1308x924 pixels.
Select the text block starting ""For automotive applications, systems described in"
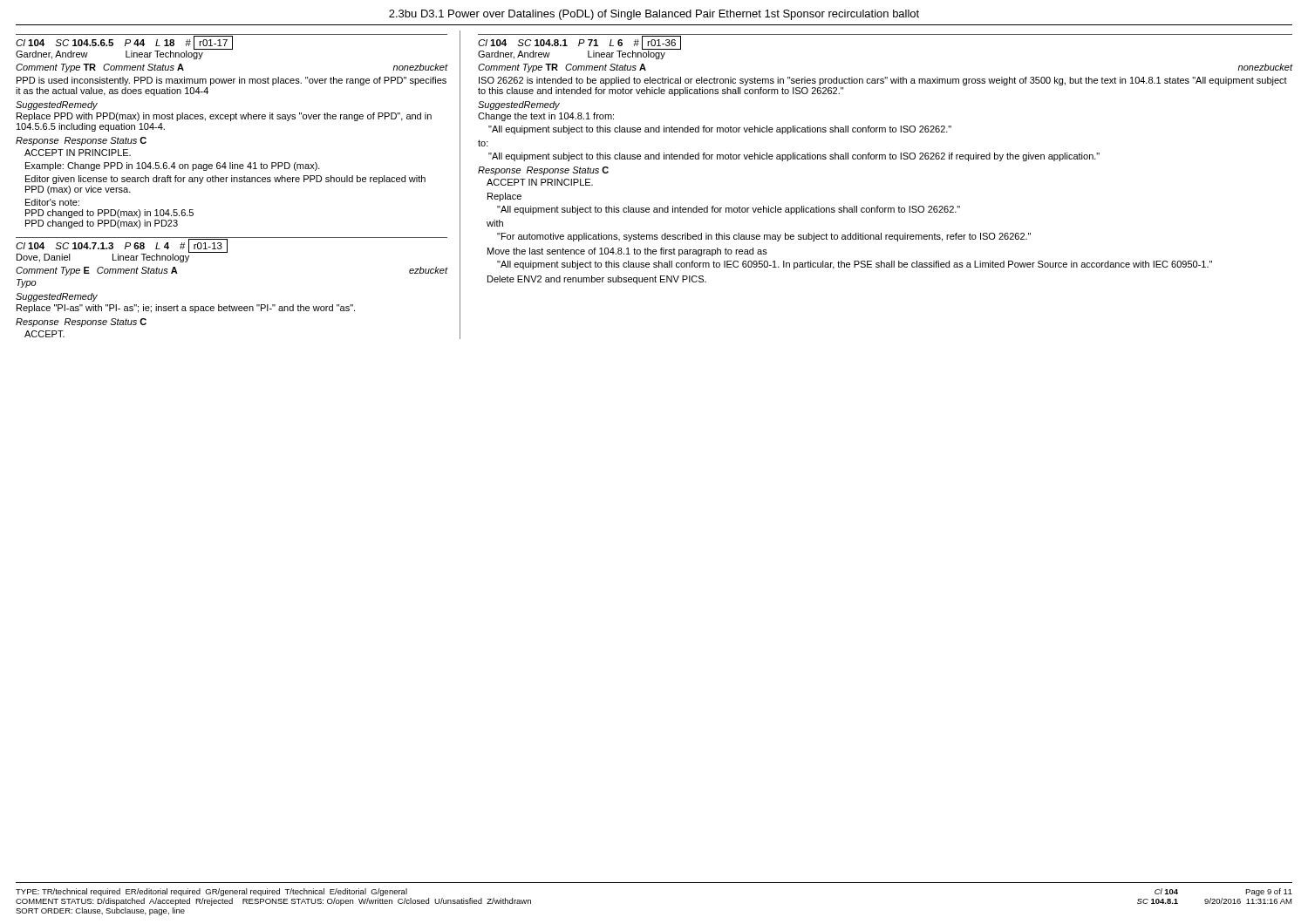pos(764,236)
